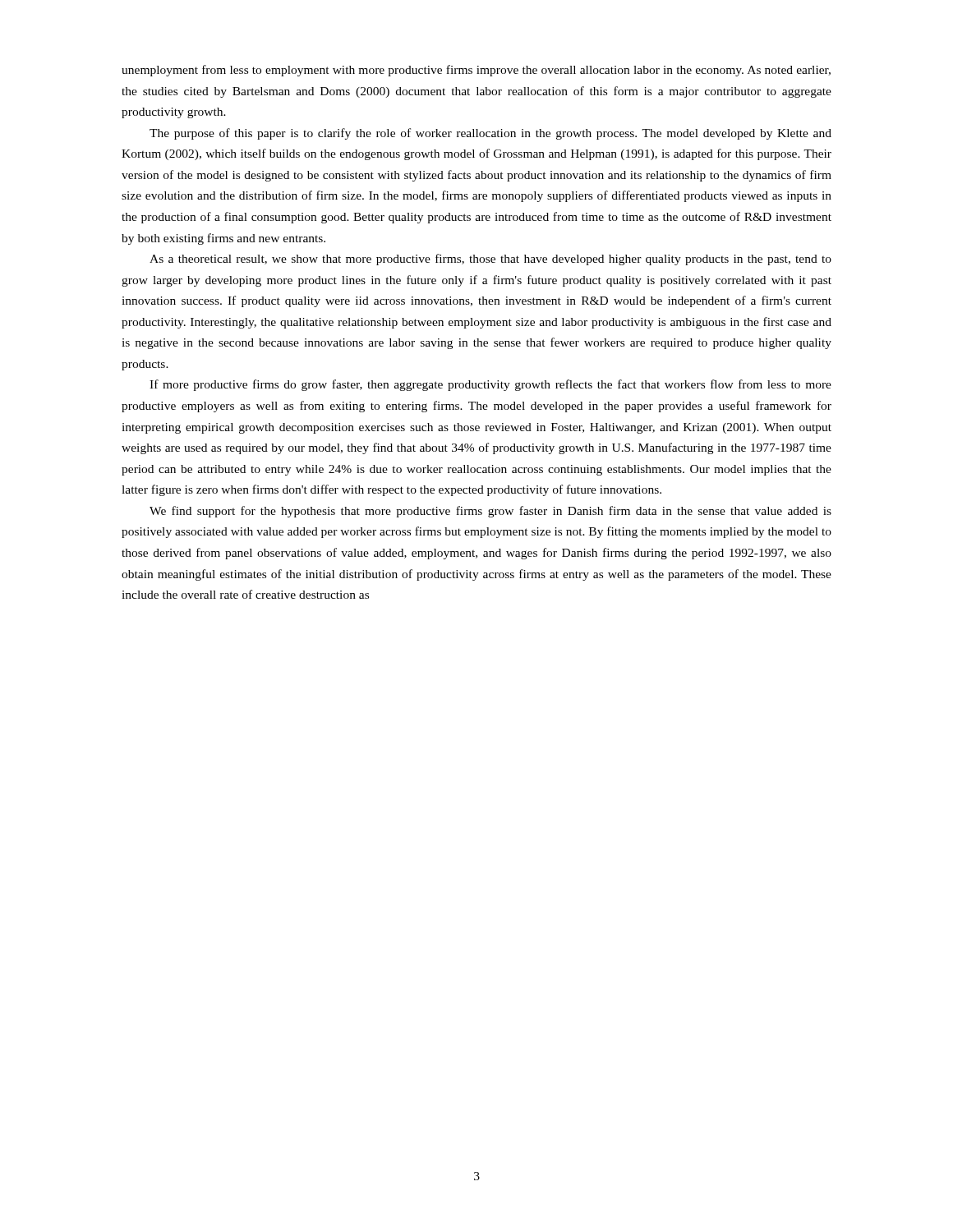The image size is (953, 1232).
Task: Find the text block with the text "As a theoretical result, we show that"
Action: [476, 311]
